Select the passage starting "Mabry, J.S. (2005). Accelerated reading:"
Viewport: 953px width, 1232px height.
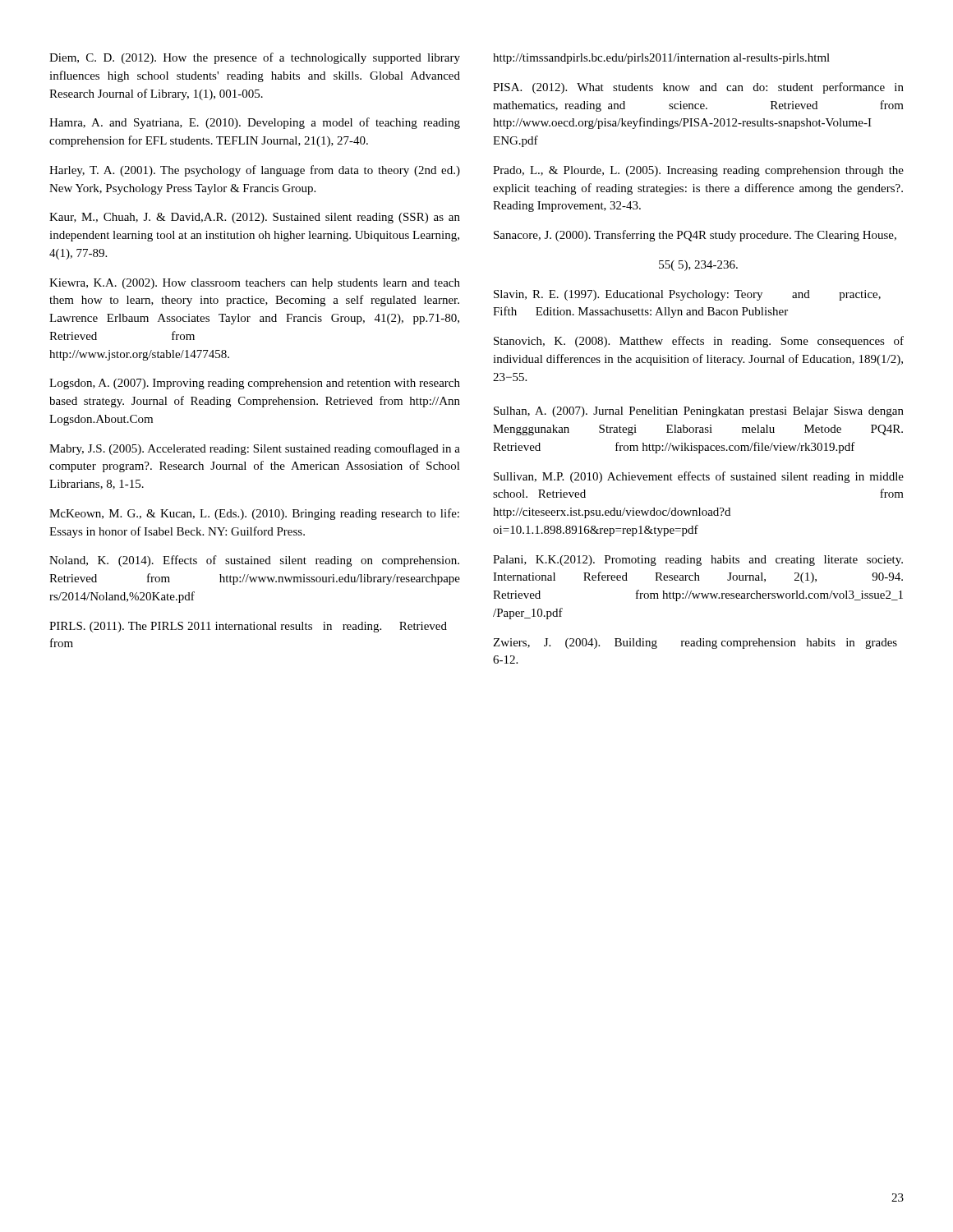(x=255, y=466)
